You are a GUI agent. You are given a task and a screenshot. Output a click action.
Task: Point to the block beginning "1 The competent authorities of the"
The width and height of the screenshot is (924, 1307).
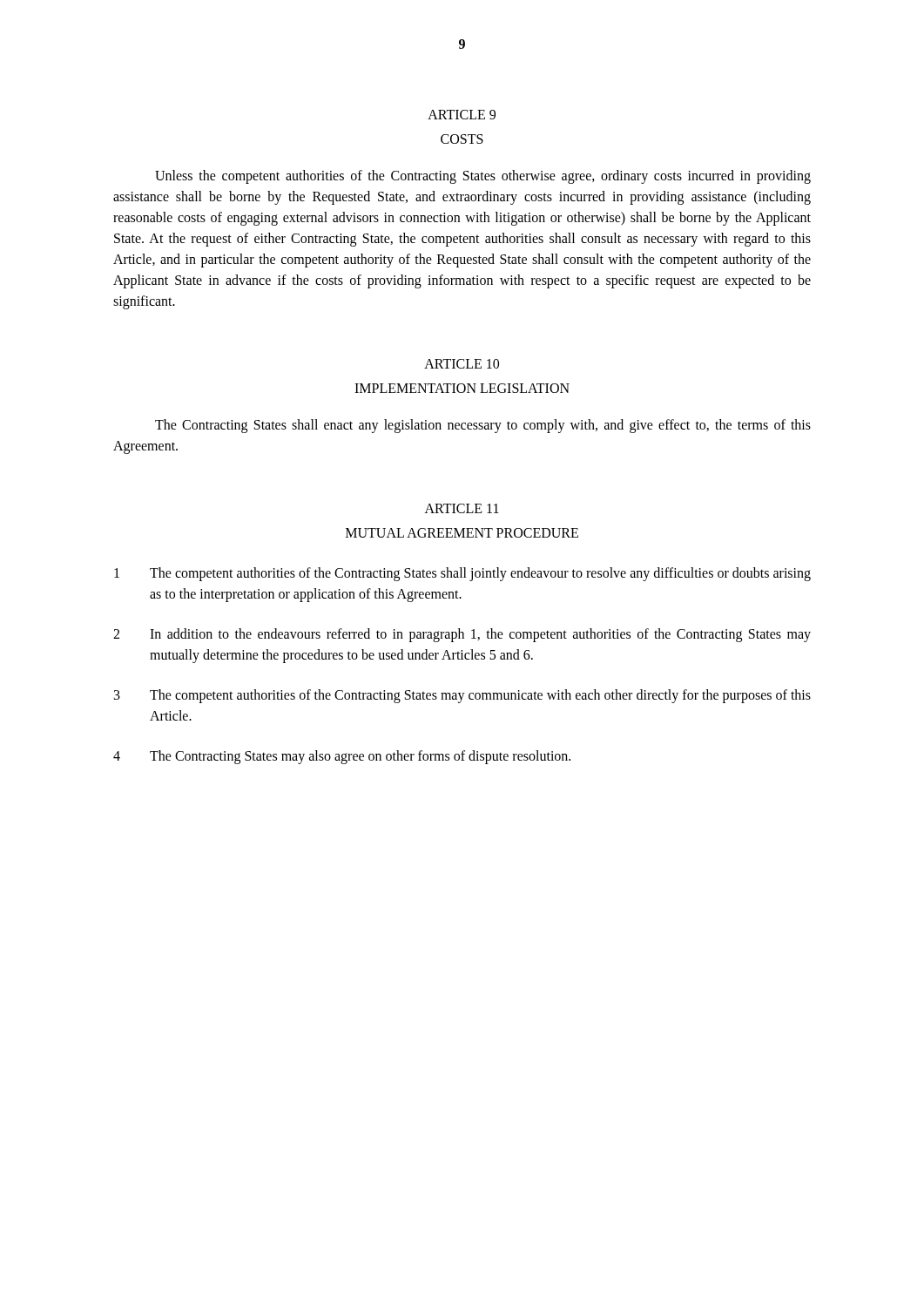coord(462,584)
